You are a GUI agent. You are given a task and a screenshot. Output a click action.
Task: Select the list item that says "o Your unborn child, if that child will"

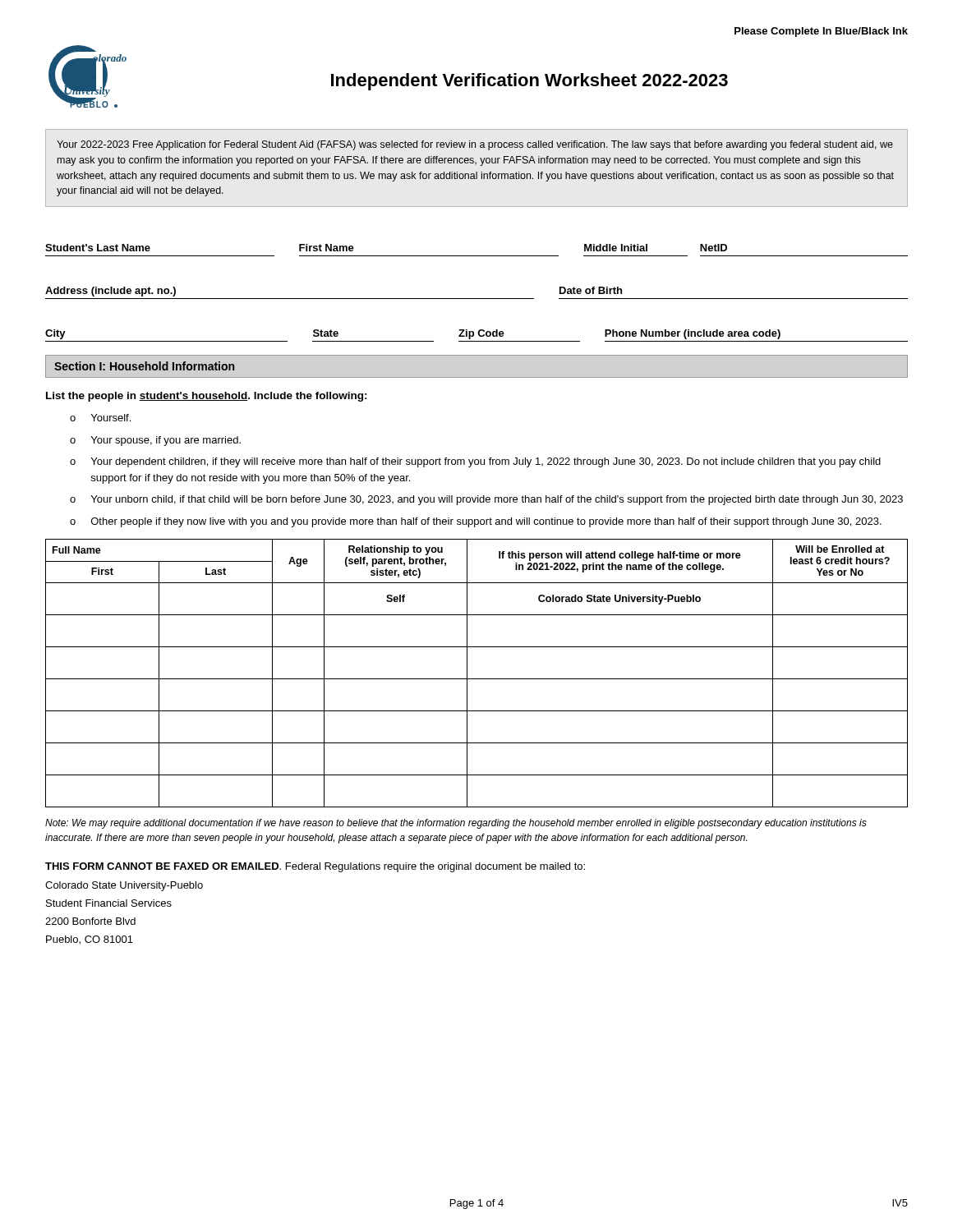(x=487, y=499)
